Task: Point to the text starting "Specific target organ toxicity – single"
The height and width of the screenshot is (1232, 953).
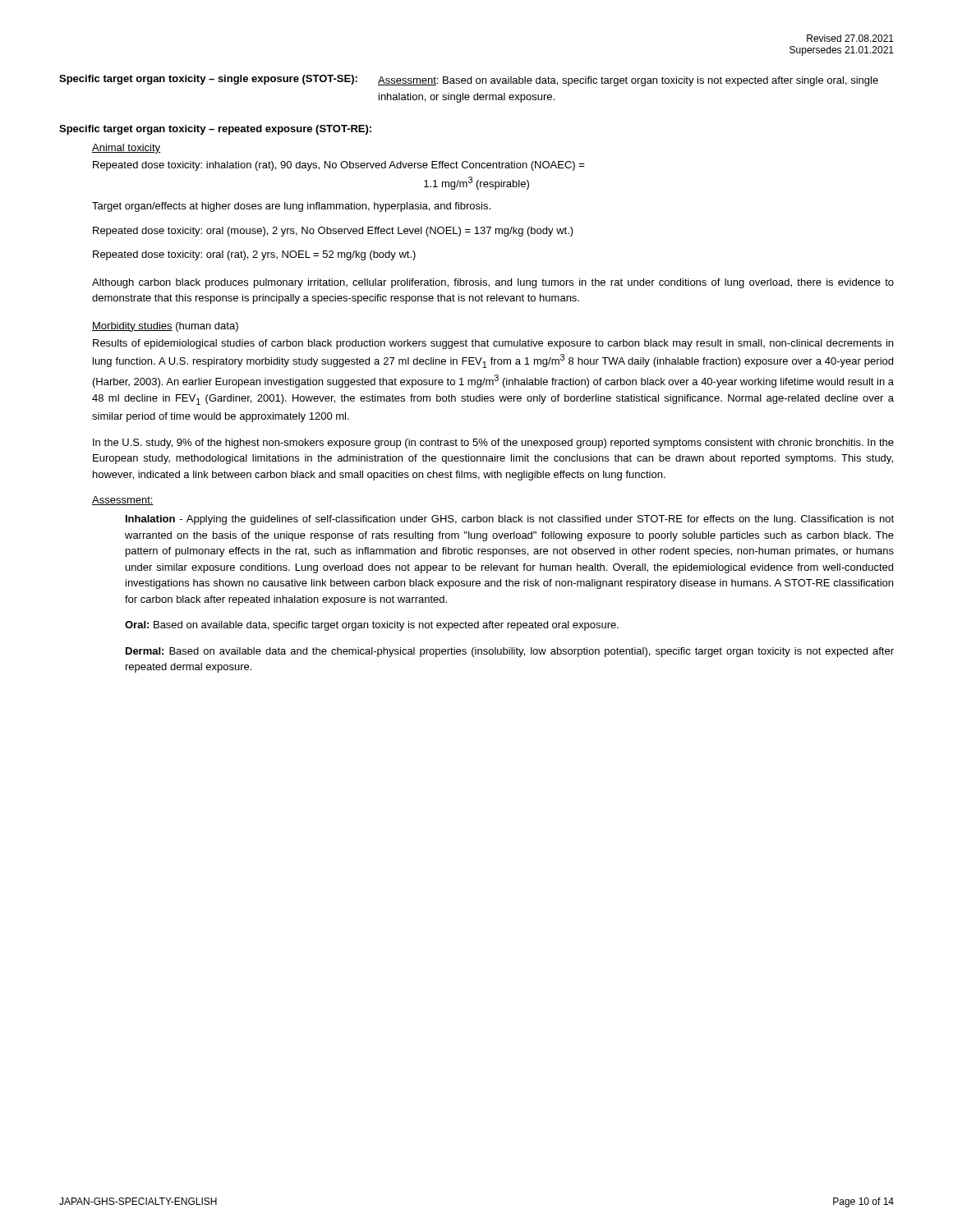Action: click(x=476, y=88)
